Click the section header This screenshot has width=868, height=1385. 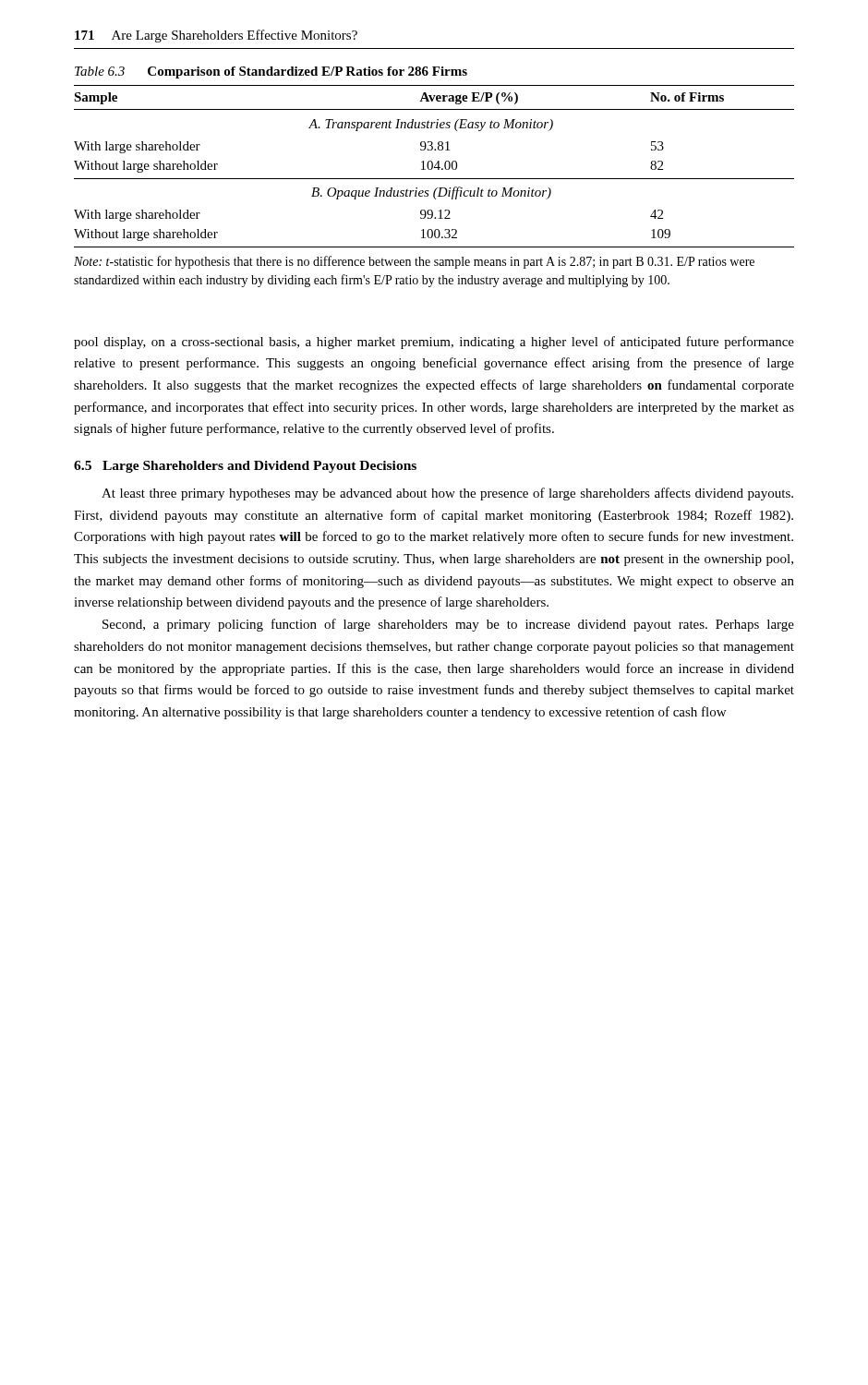(245, 465)
